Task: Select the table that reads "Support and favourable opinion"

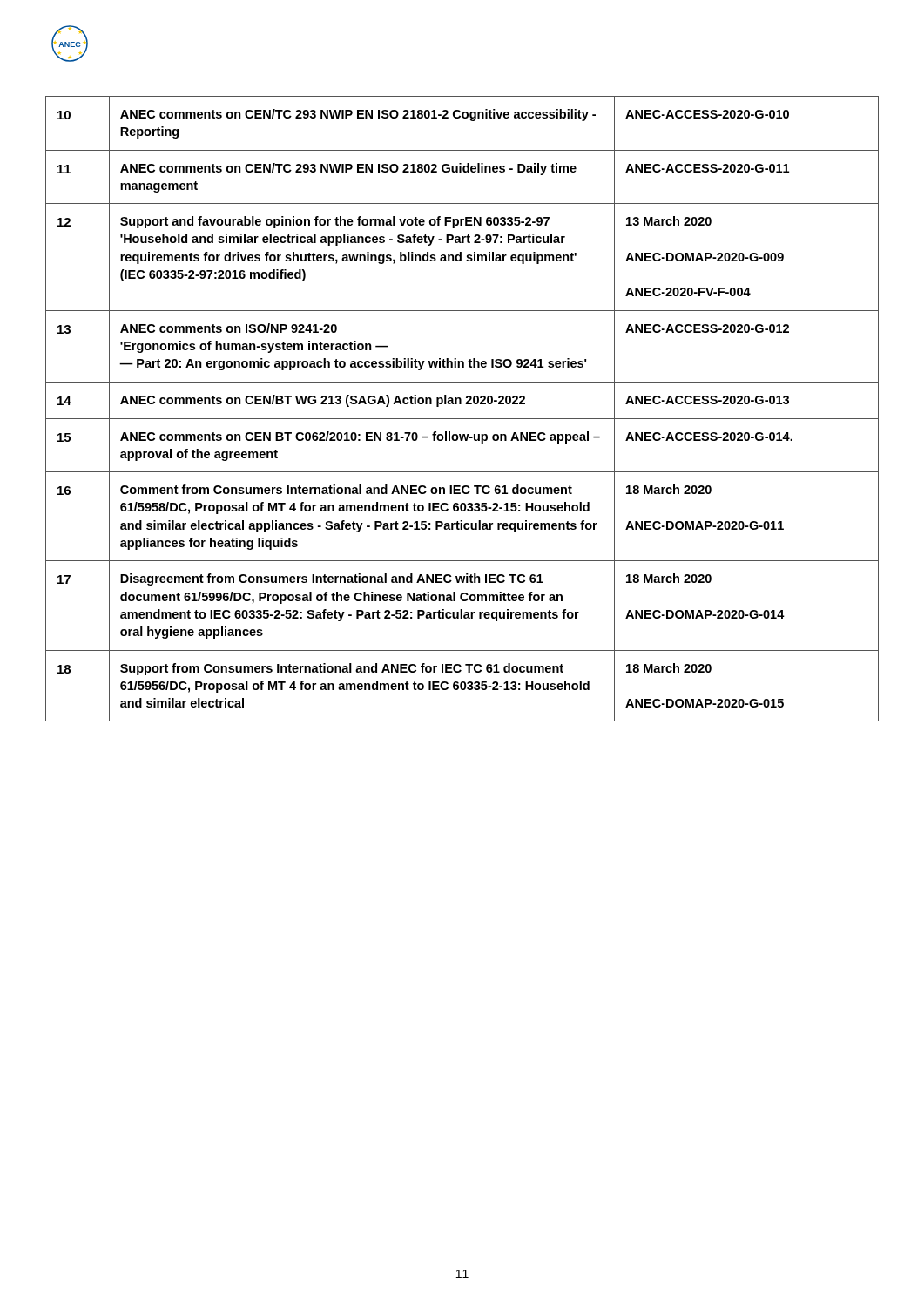Action: tap(462, 409)
